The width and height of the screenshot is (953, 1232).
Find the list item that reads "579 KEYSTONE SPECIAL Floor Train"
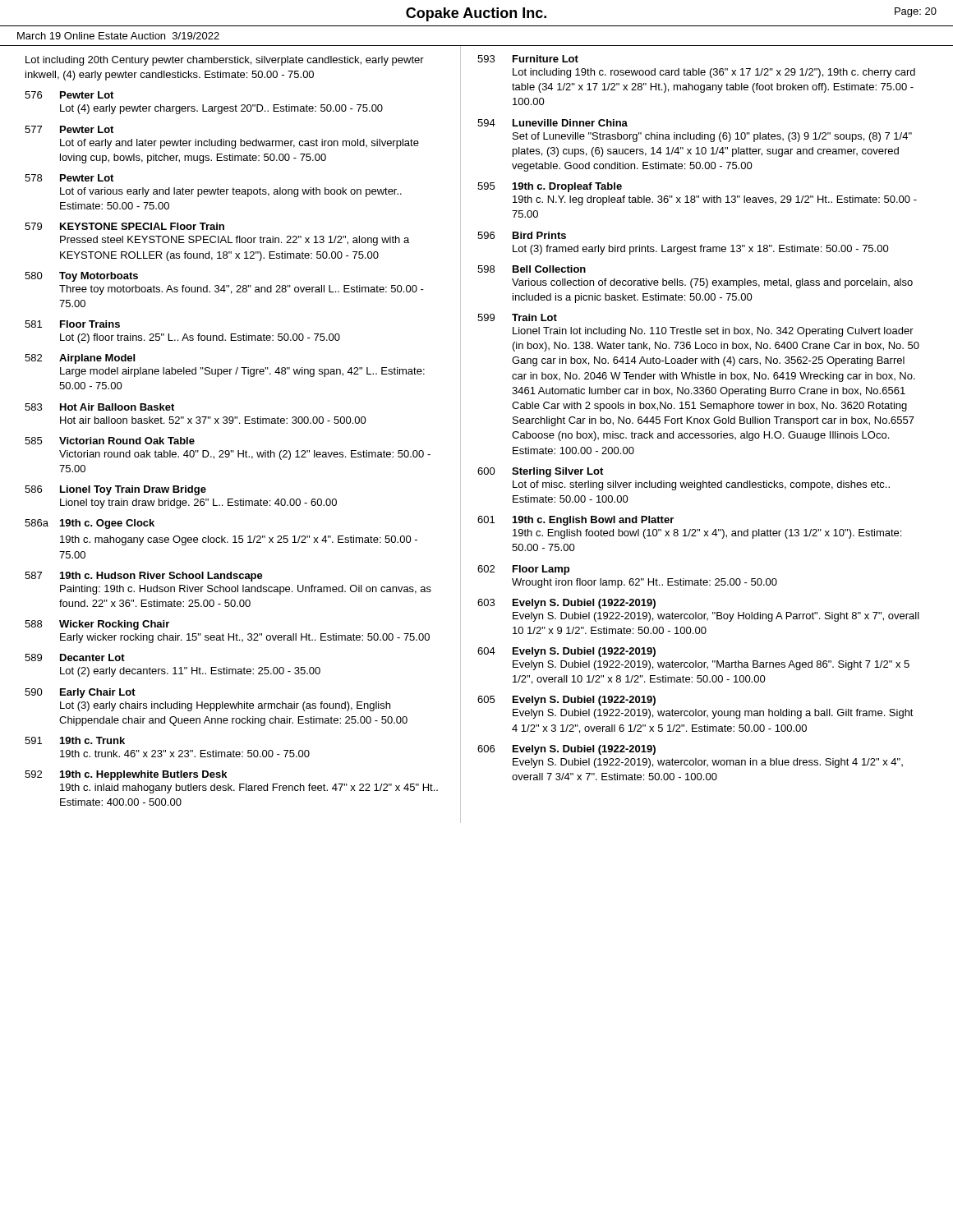pyautogui.click(x=234, y=241)
